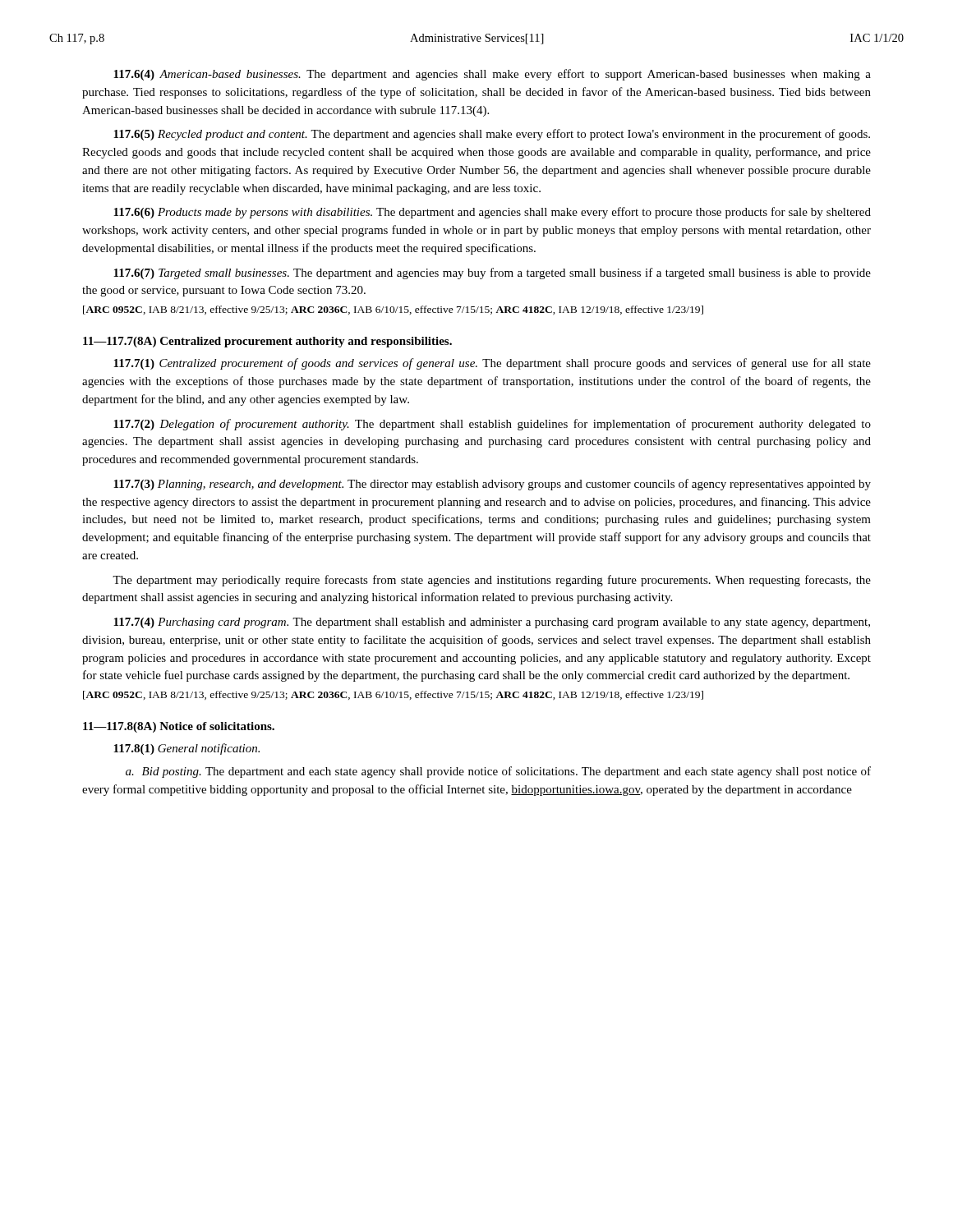Find the text block that reads "6(6) Products made by persons with"
This screenshot has height=1232, width=953.
476,231
